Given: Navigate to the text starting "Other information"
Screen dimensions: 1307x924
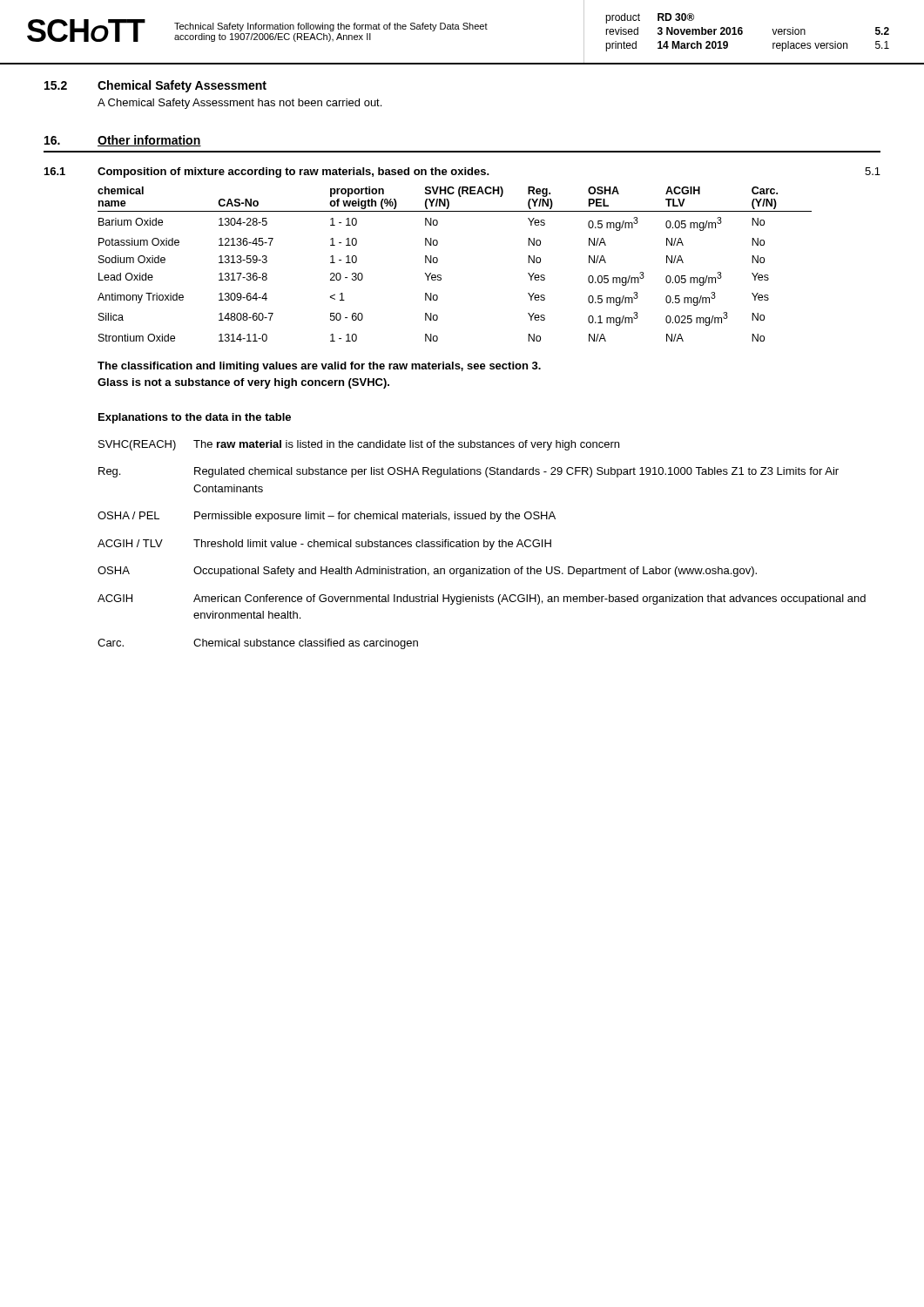Looking at the screenshot, I should 149,140.
